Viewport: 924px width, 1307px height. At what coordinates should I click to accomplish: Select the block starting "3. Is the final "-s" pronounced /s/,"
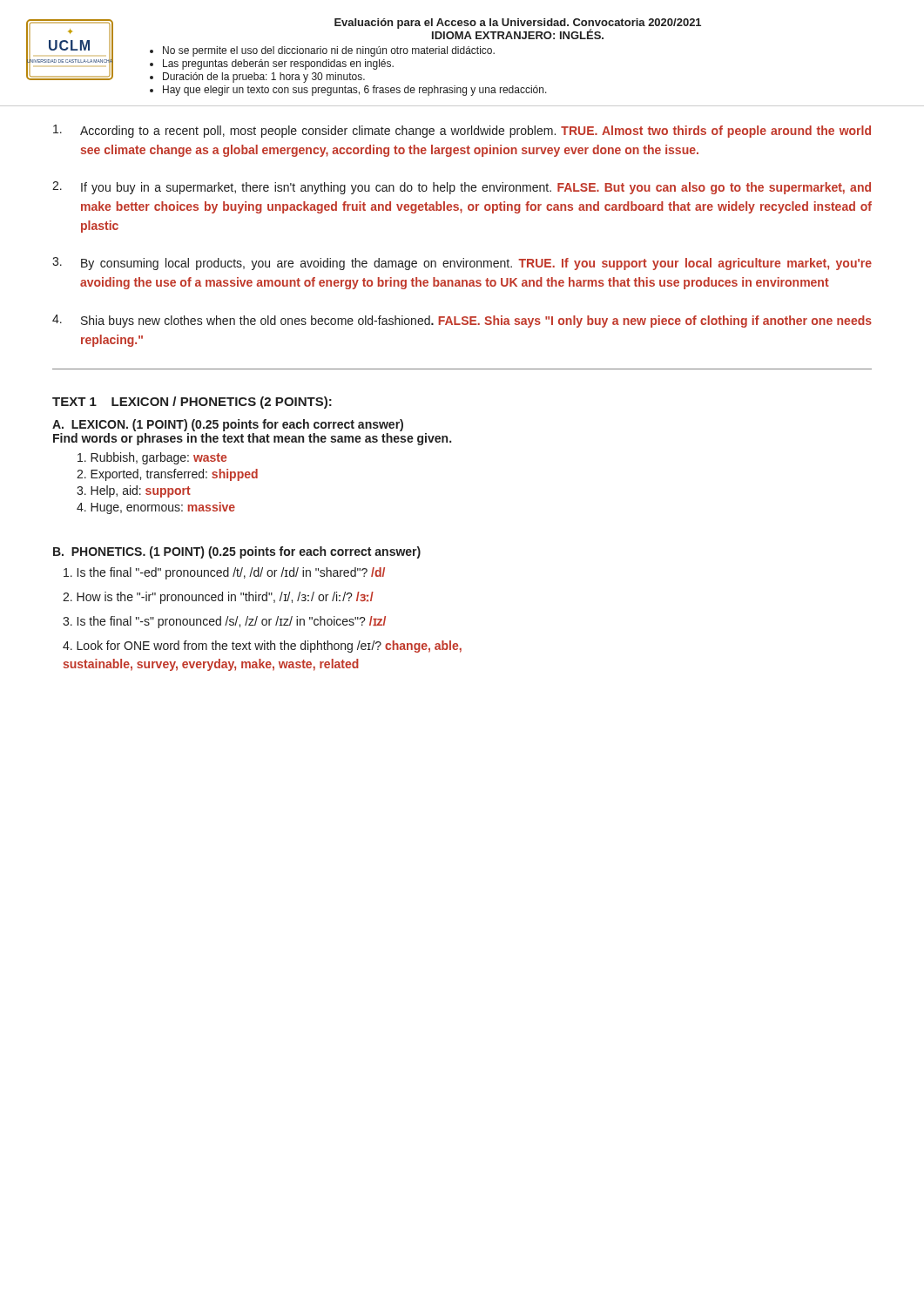click(x=224, y=622)
